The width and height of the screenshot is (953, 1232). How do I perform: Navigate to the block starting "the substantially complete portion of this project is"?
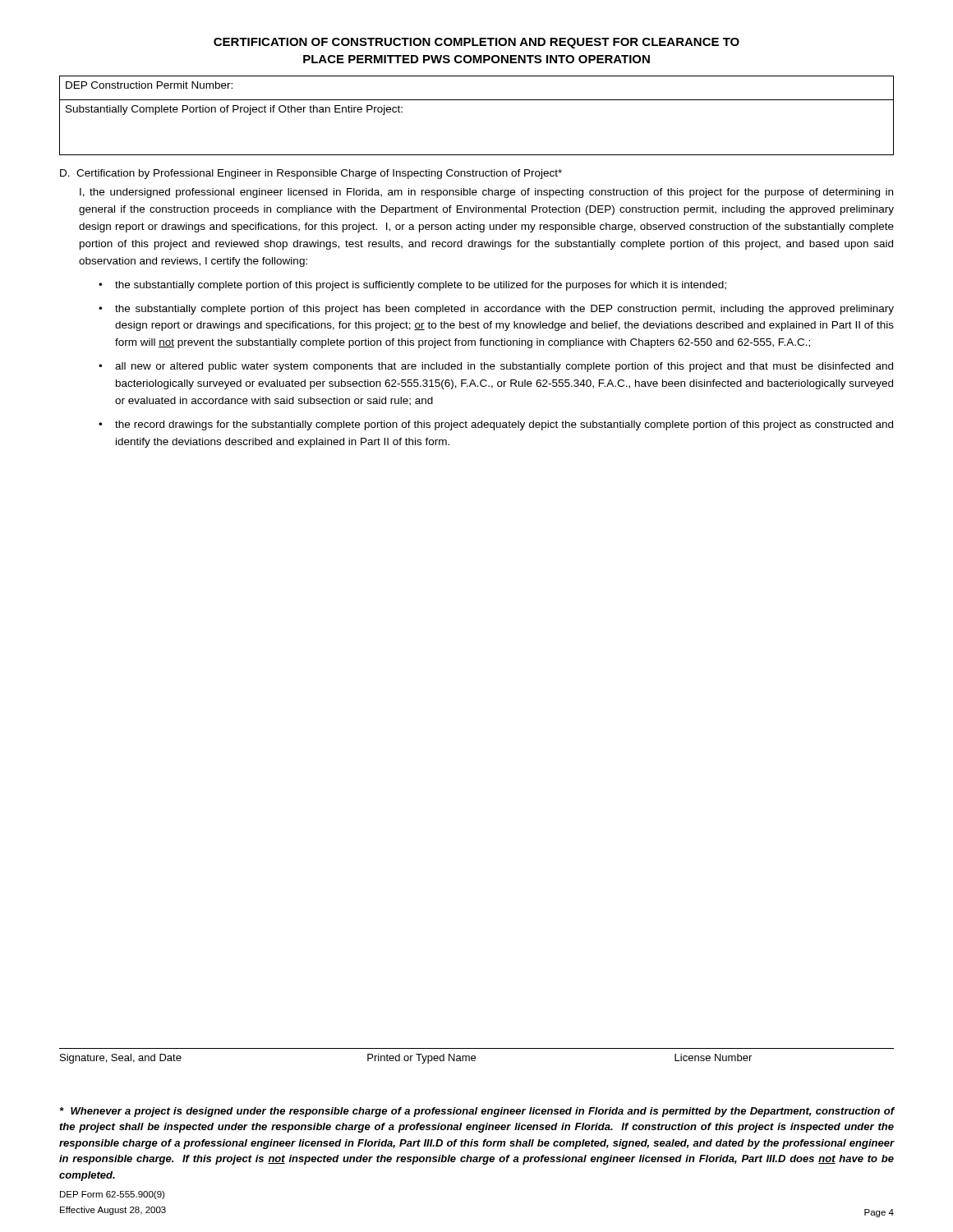(x=421, y=284)
